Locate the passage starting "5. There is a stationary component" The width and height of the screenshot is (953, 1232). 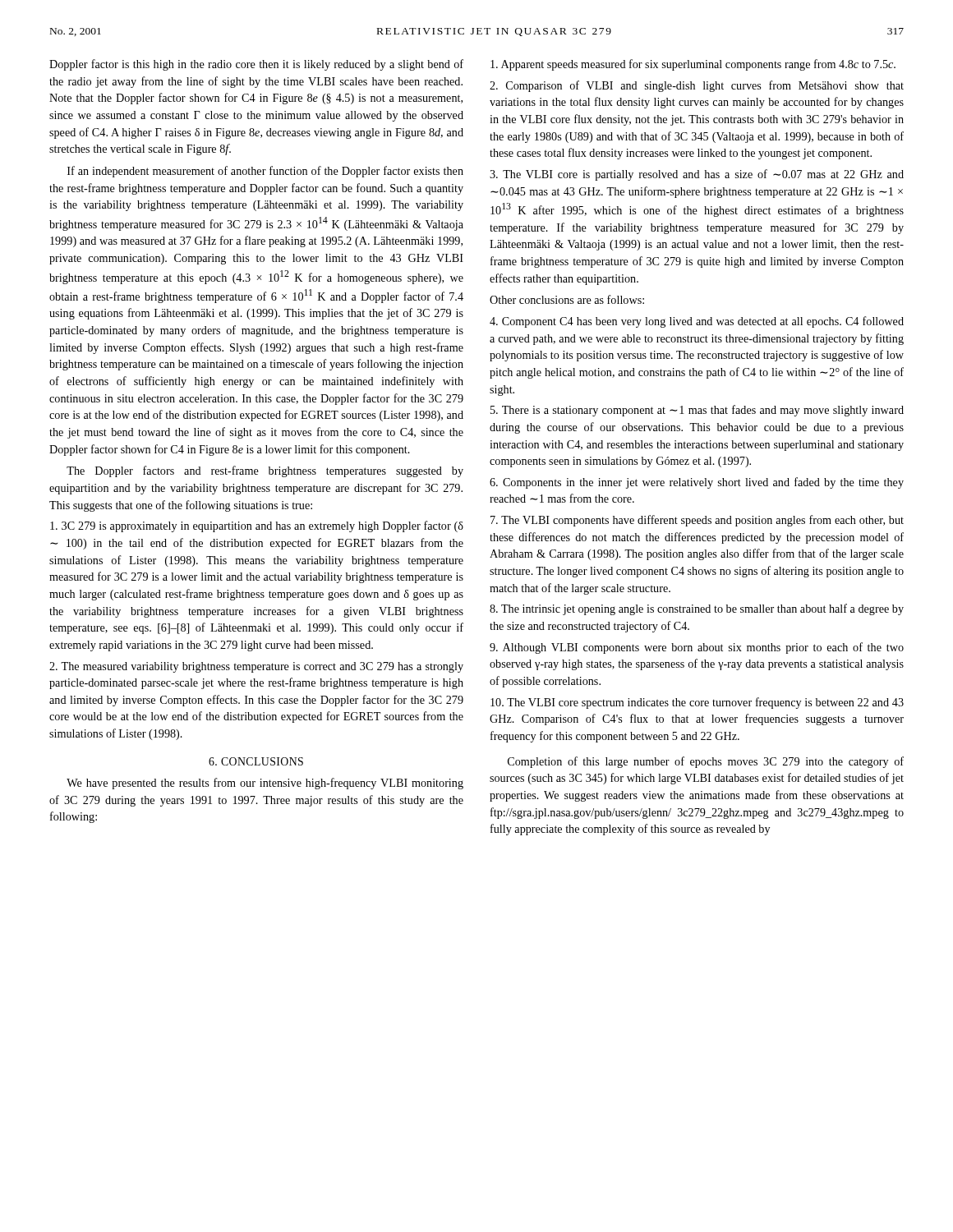[697, 436]
